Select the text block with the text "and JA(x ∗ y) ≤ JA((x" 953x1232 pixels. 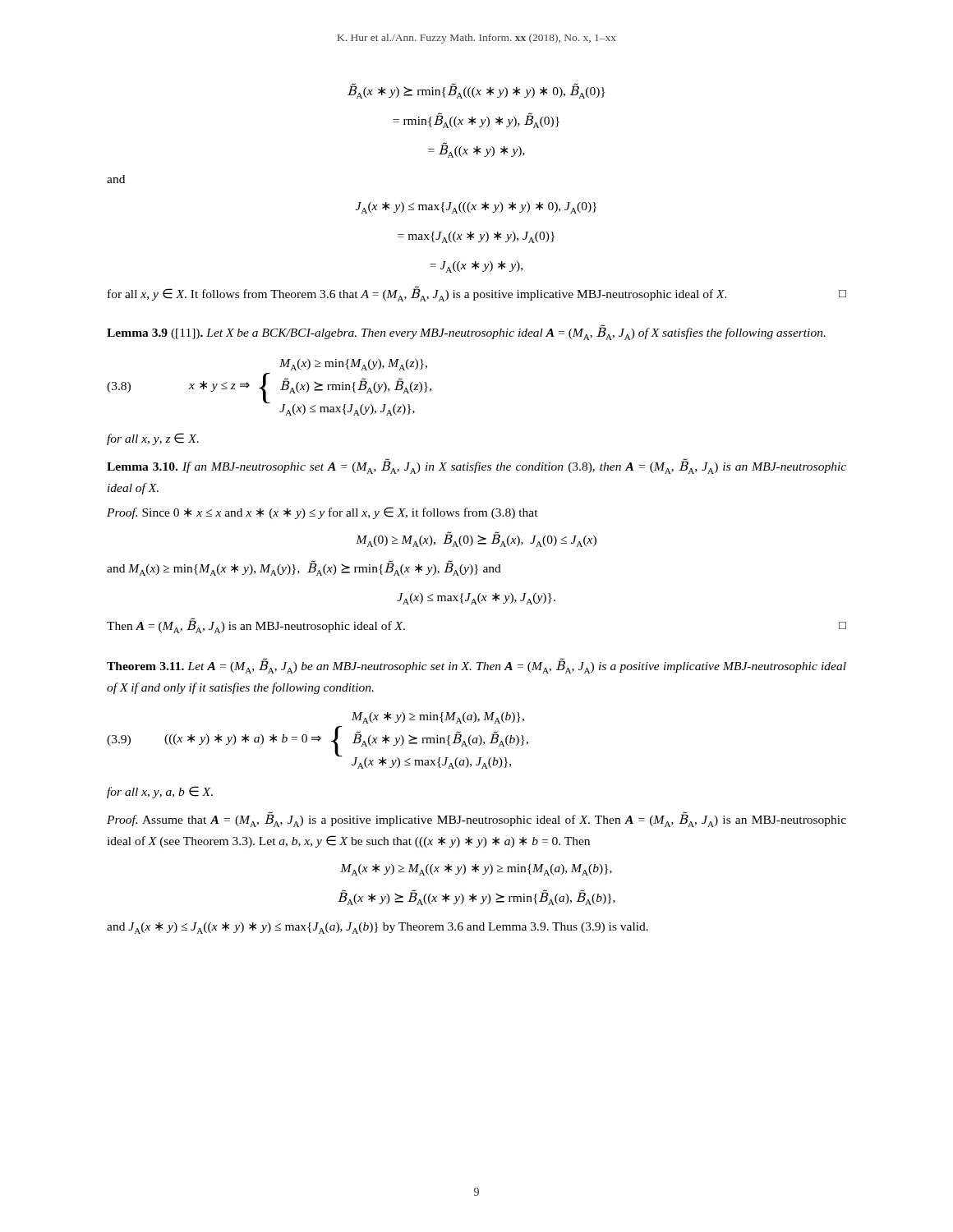coord(378,927)
